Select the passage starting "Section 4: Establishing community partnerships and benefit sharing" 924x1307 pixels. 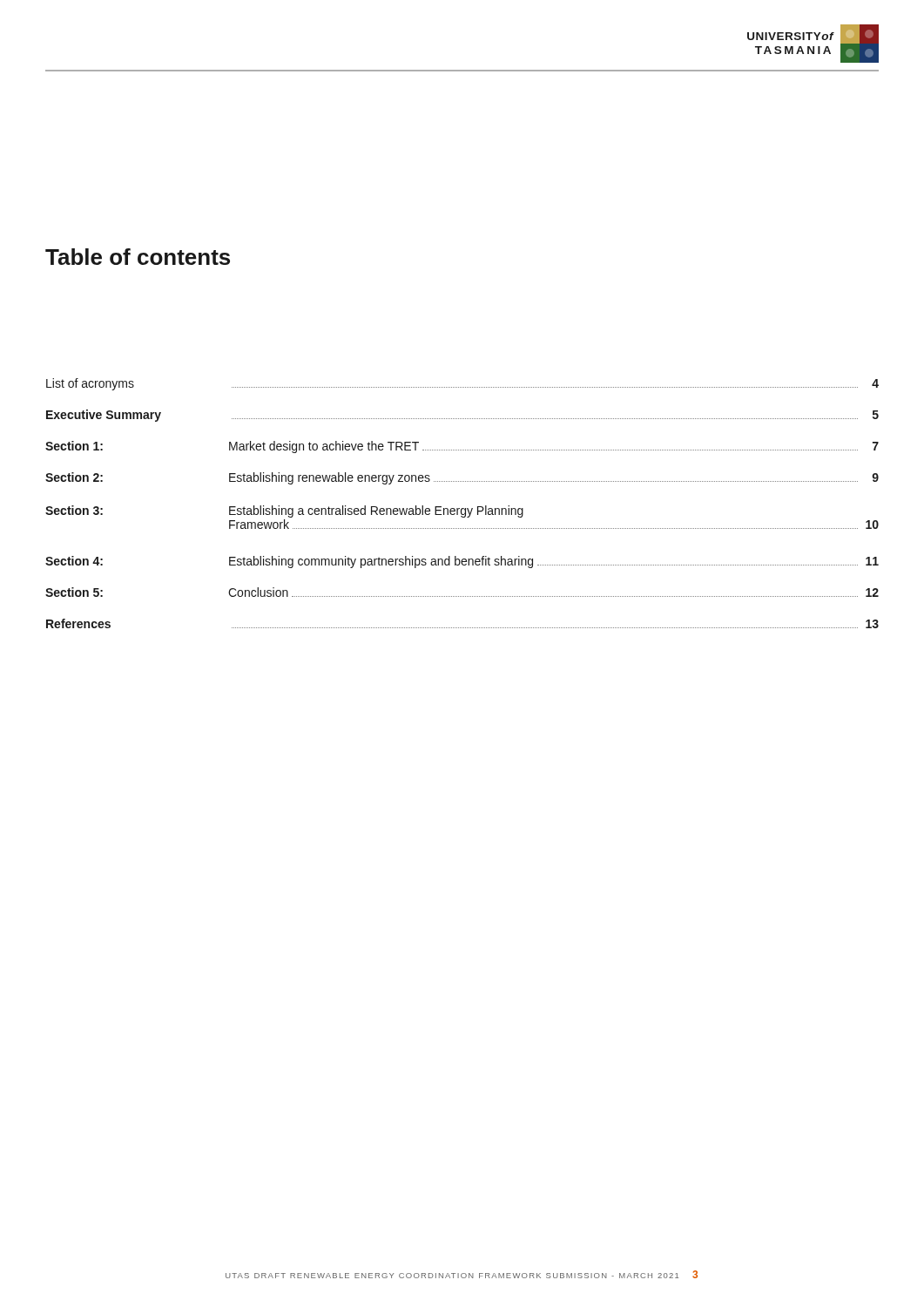(462, 561)
